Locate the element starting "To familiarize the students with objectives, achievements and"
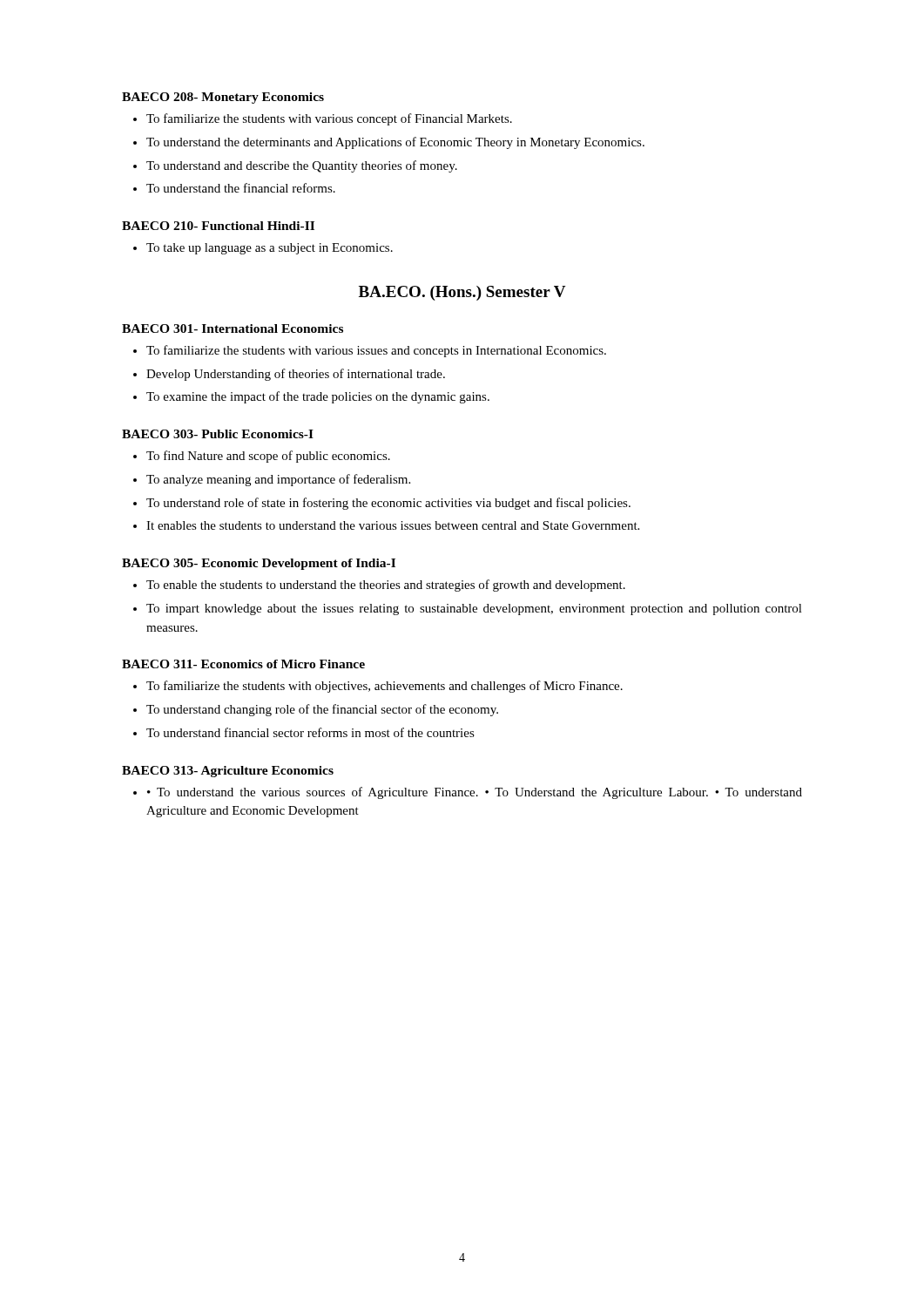This screenshot has width=924, height=1307. (385, 686)
